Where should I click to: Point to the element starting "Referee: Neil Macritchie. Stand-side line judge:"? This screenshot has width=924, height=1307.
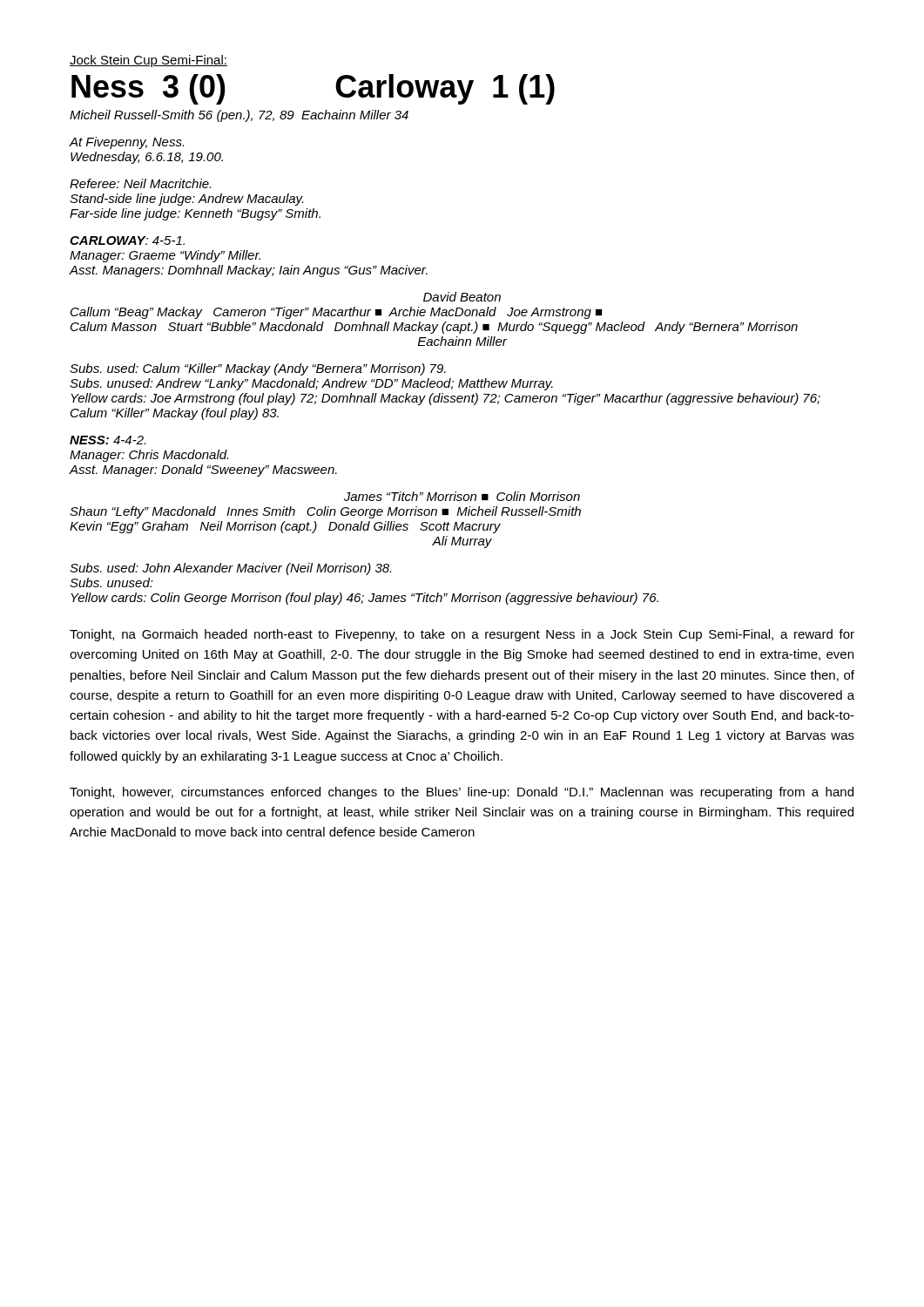(140, 183)
